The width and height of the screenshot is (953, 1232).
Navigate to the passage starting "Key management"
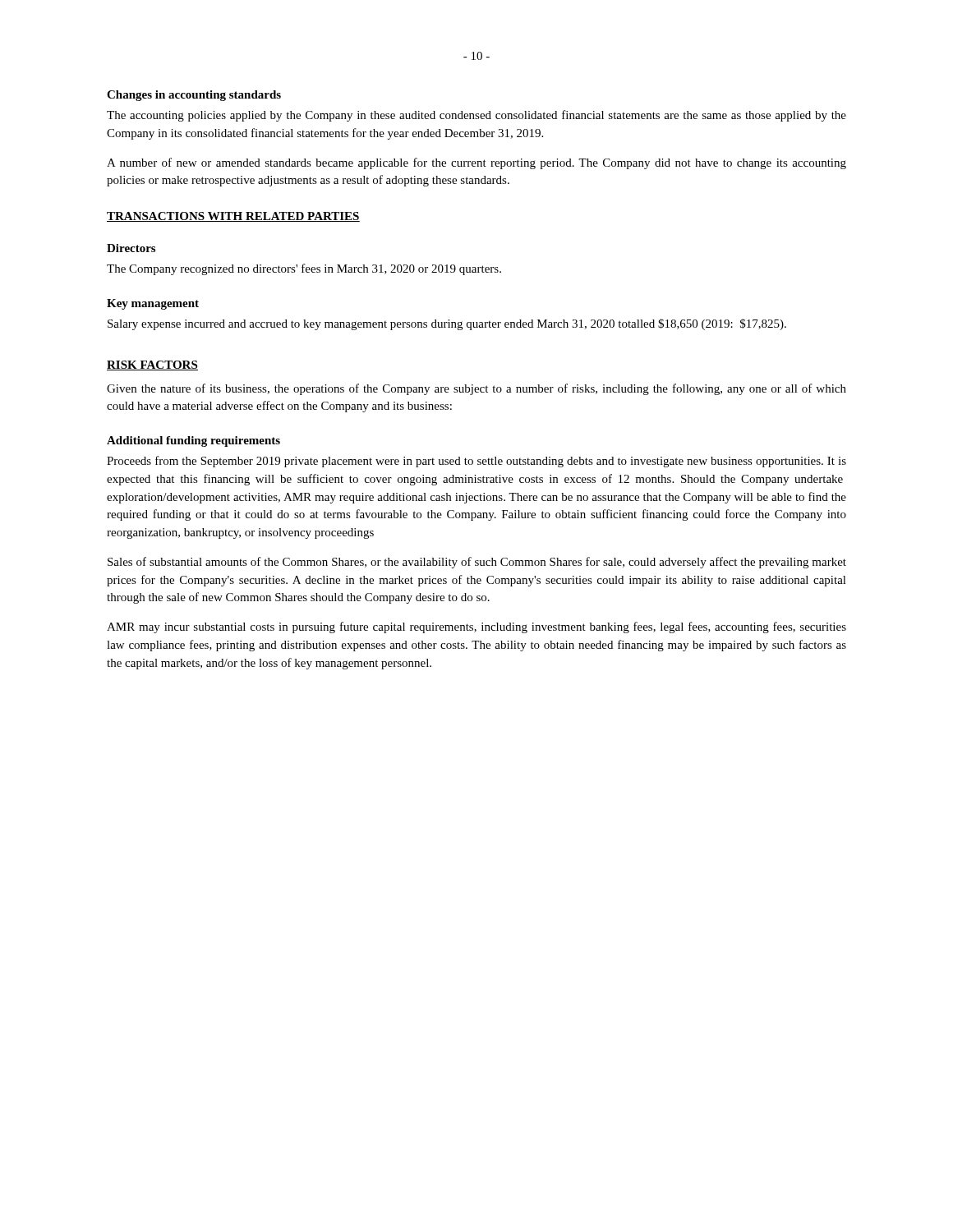pyautogui.click(x=153, y=303)
